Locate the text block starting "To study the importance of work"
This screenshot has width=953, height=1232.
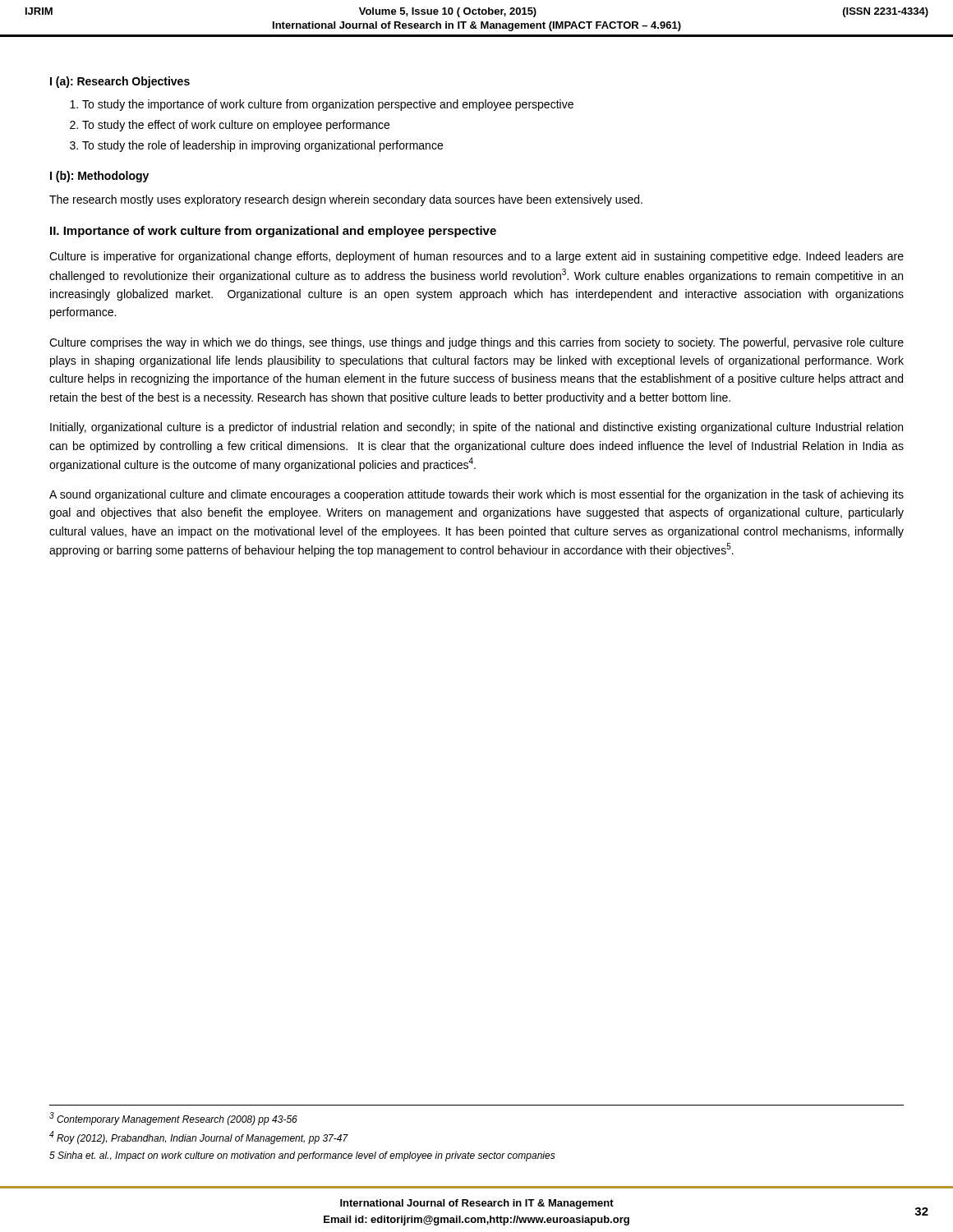coord(328,104)
